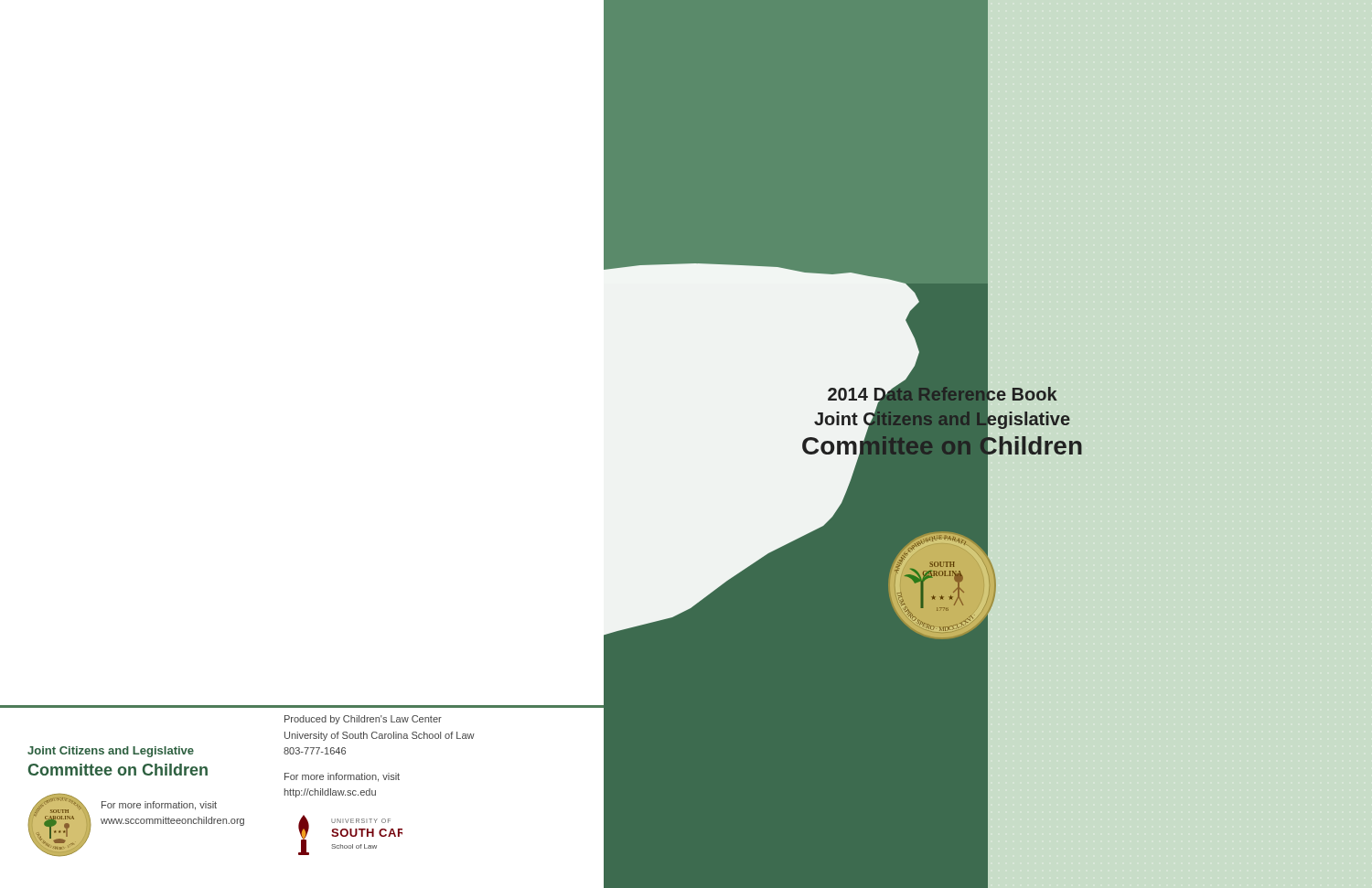Select the title with the text "2014 Data Reference"

(x=942, y=423)
